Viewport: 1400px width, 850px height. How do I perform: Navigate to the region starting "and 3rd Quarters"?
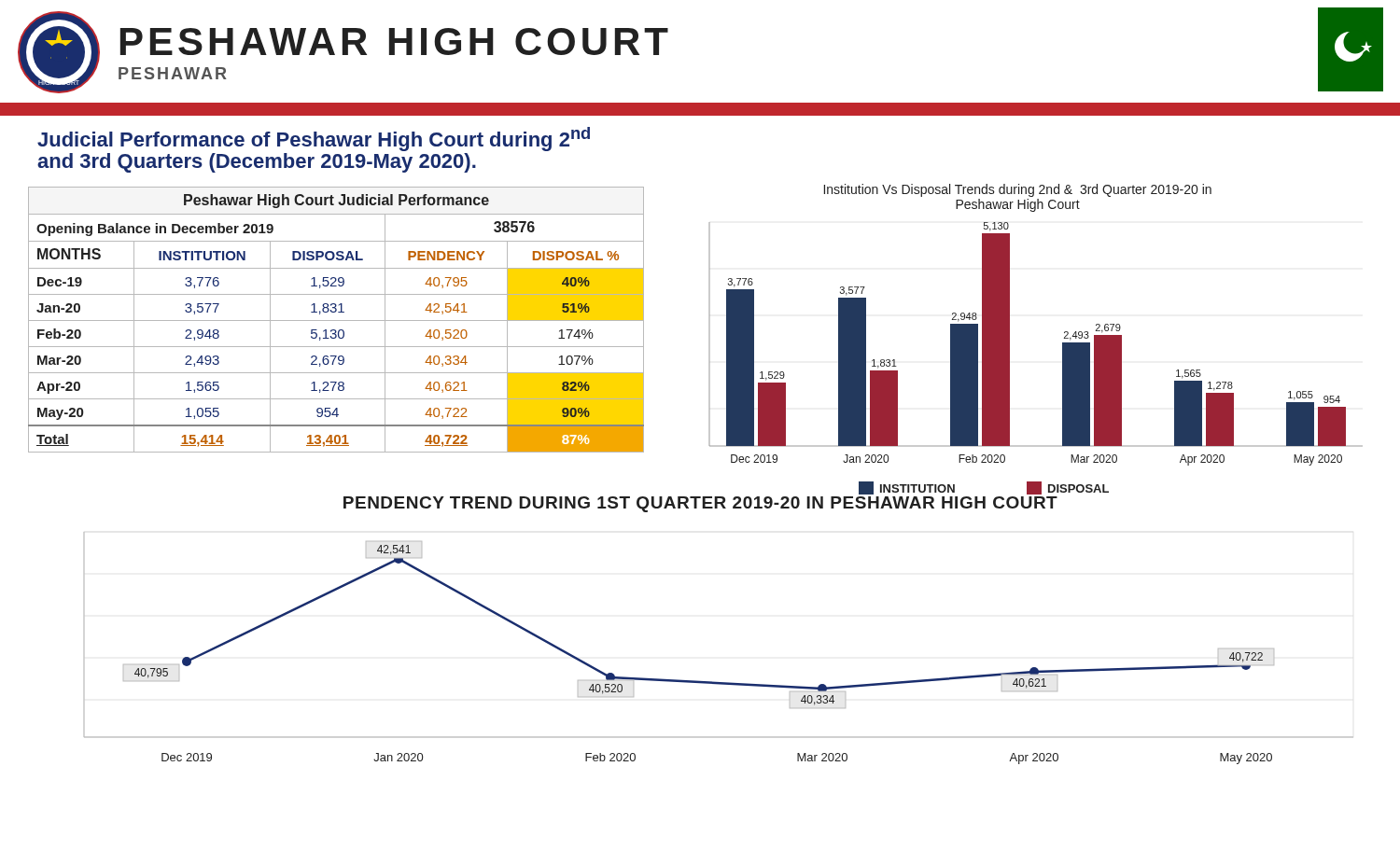[257, 161]
